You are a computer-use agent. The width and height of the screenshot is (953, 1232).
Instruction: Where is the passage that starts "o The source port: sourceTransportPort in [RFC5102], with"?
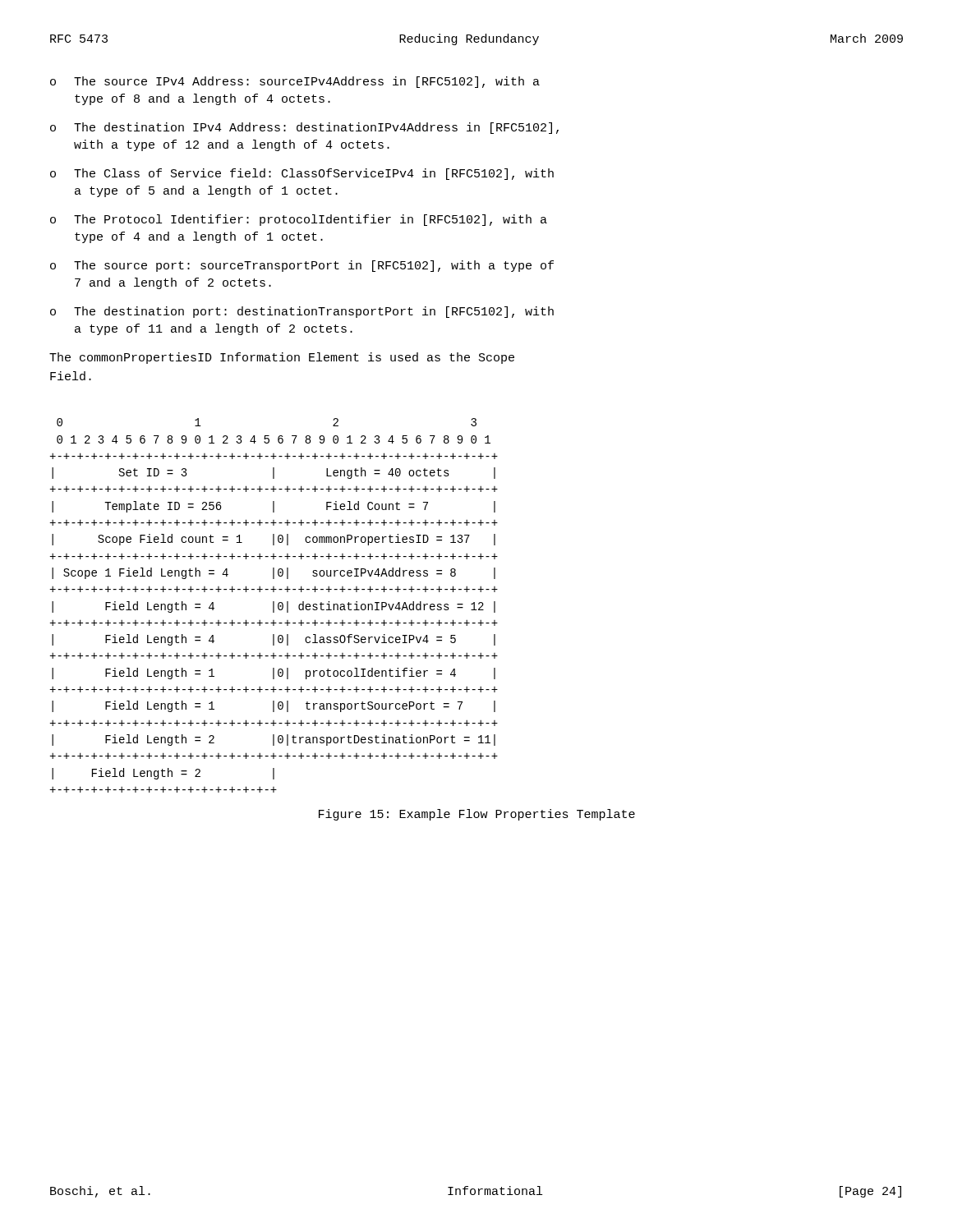(476, 275)
